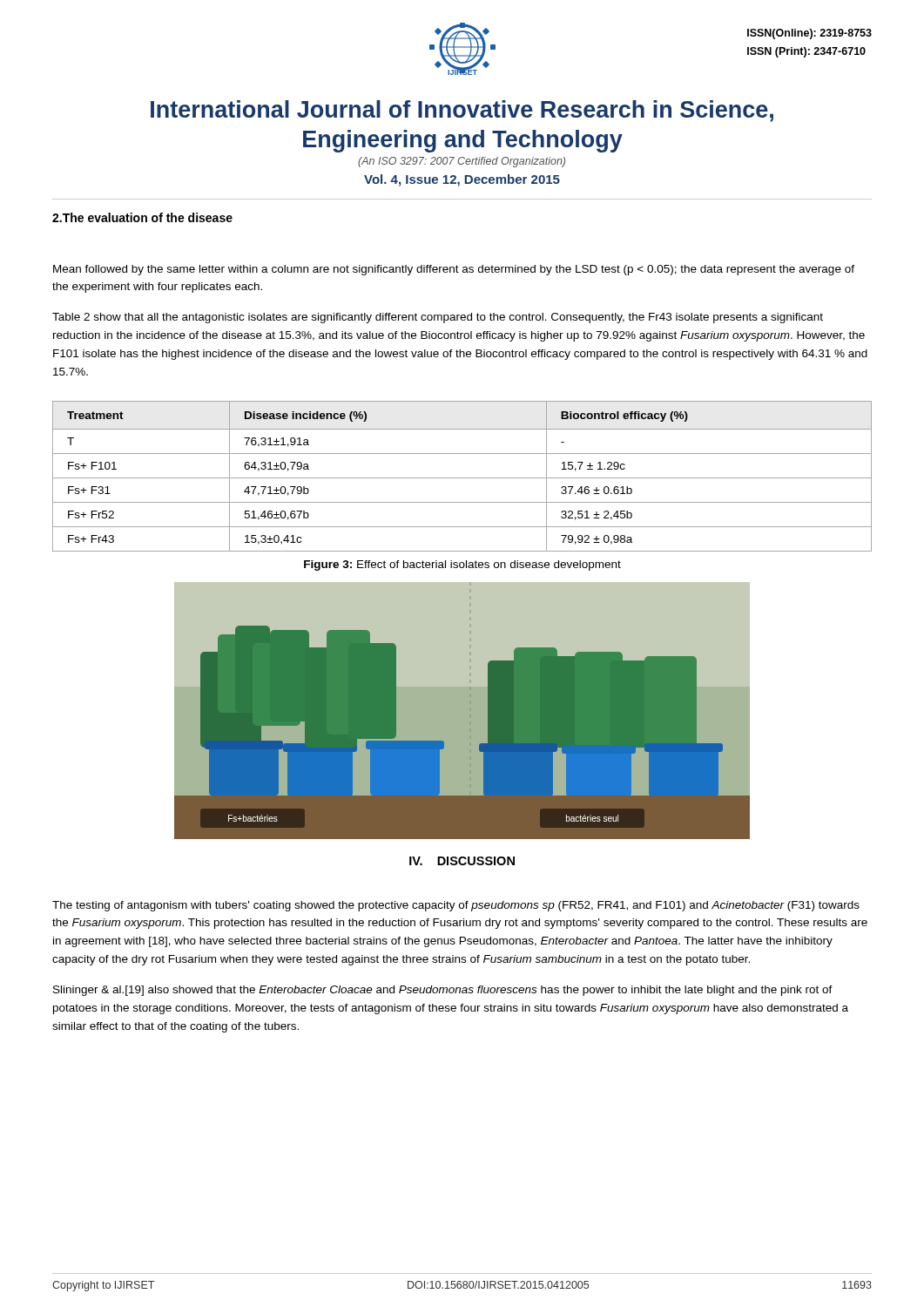This screenshot has height=1307, width=924.
Task: Find the region starting "Vol. 4, Issue"
Action: (x=462, y=179)
